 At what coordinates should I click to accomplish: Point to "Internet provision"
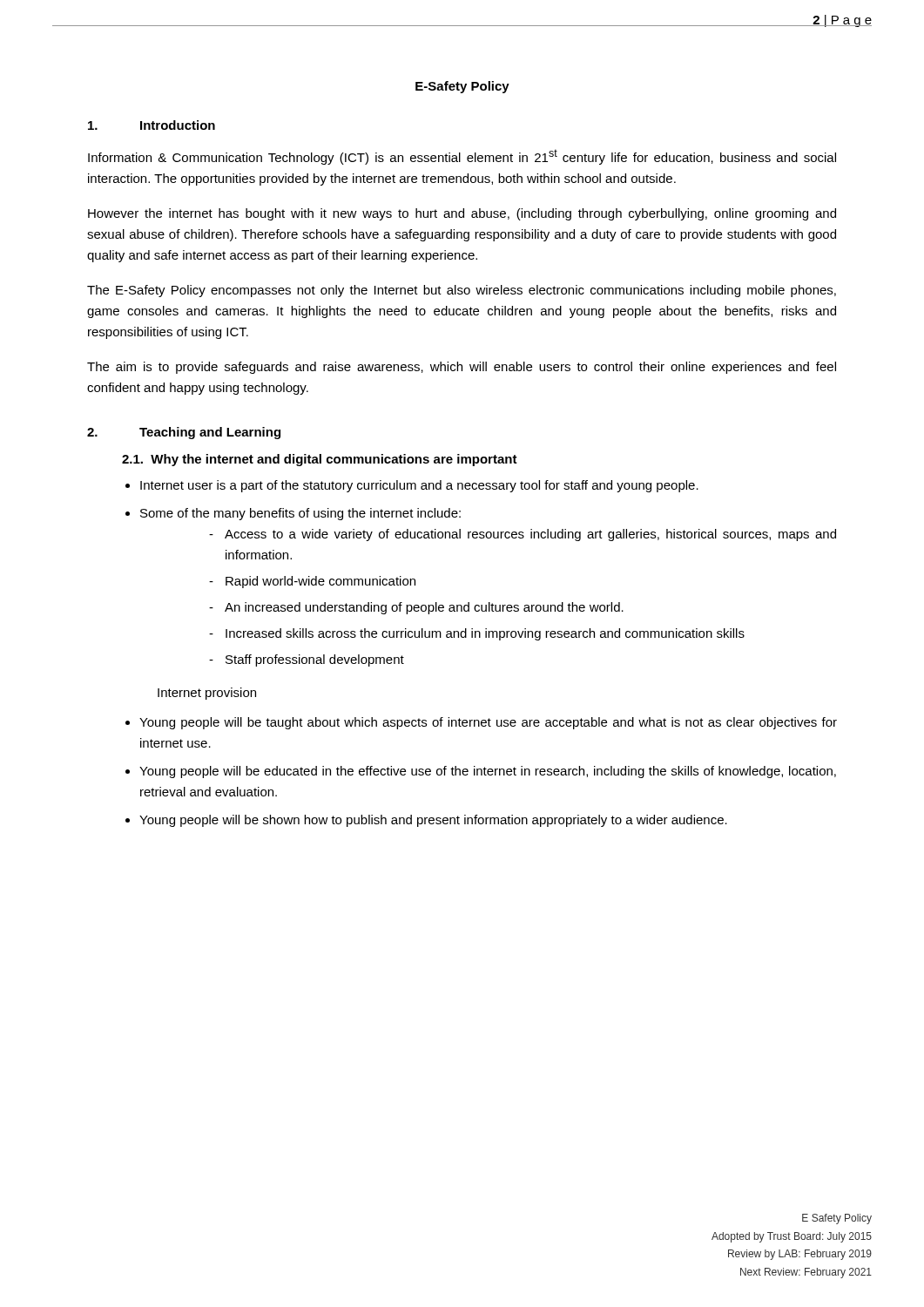pos(207,692)
